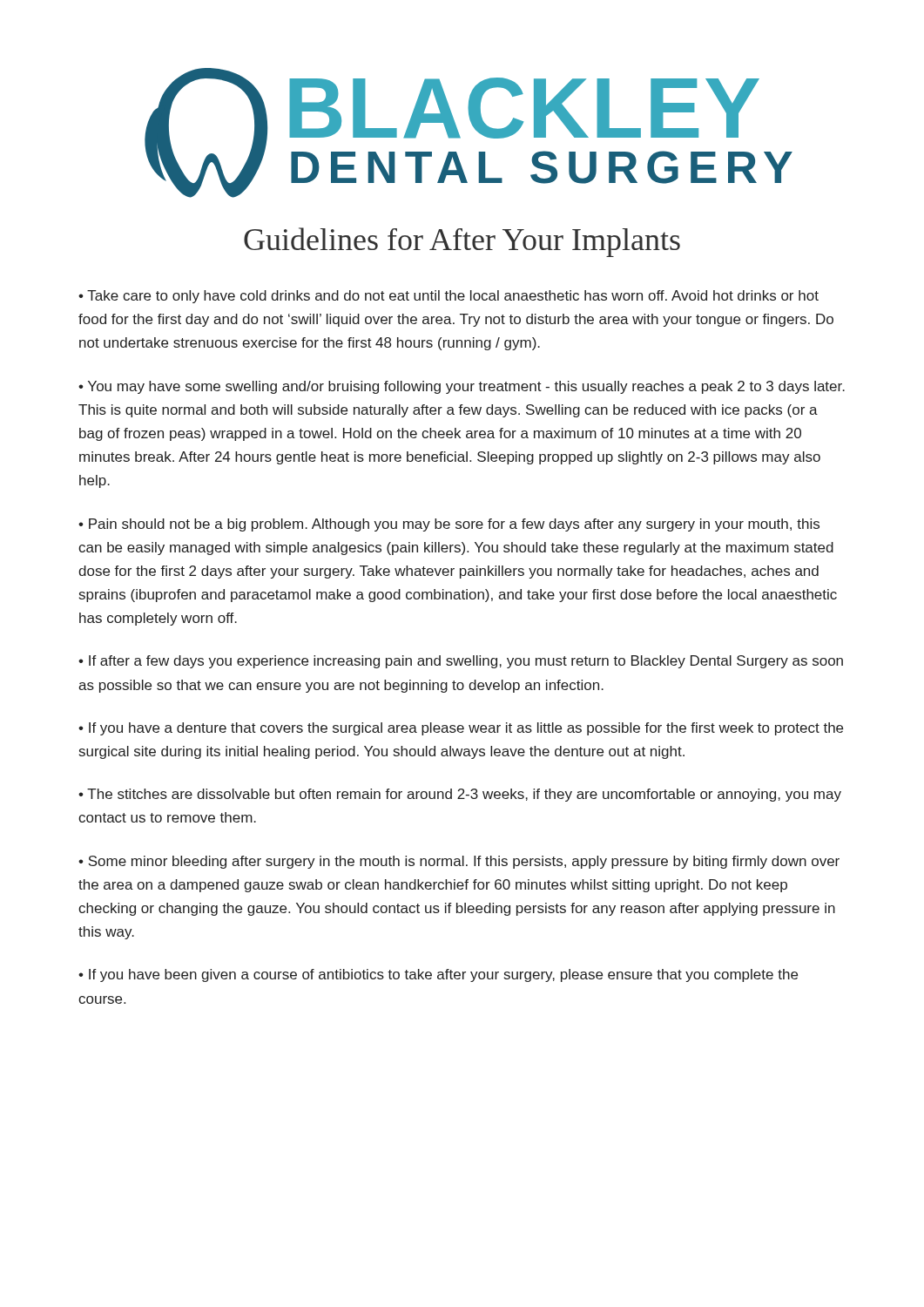Click on the list item containing "• The stitches are"
Screen dimensions: 1307x924
click(460, 806)
